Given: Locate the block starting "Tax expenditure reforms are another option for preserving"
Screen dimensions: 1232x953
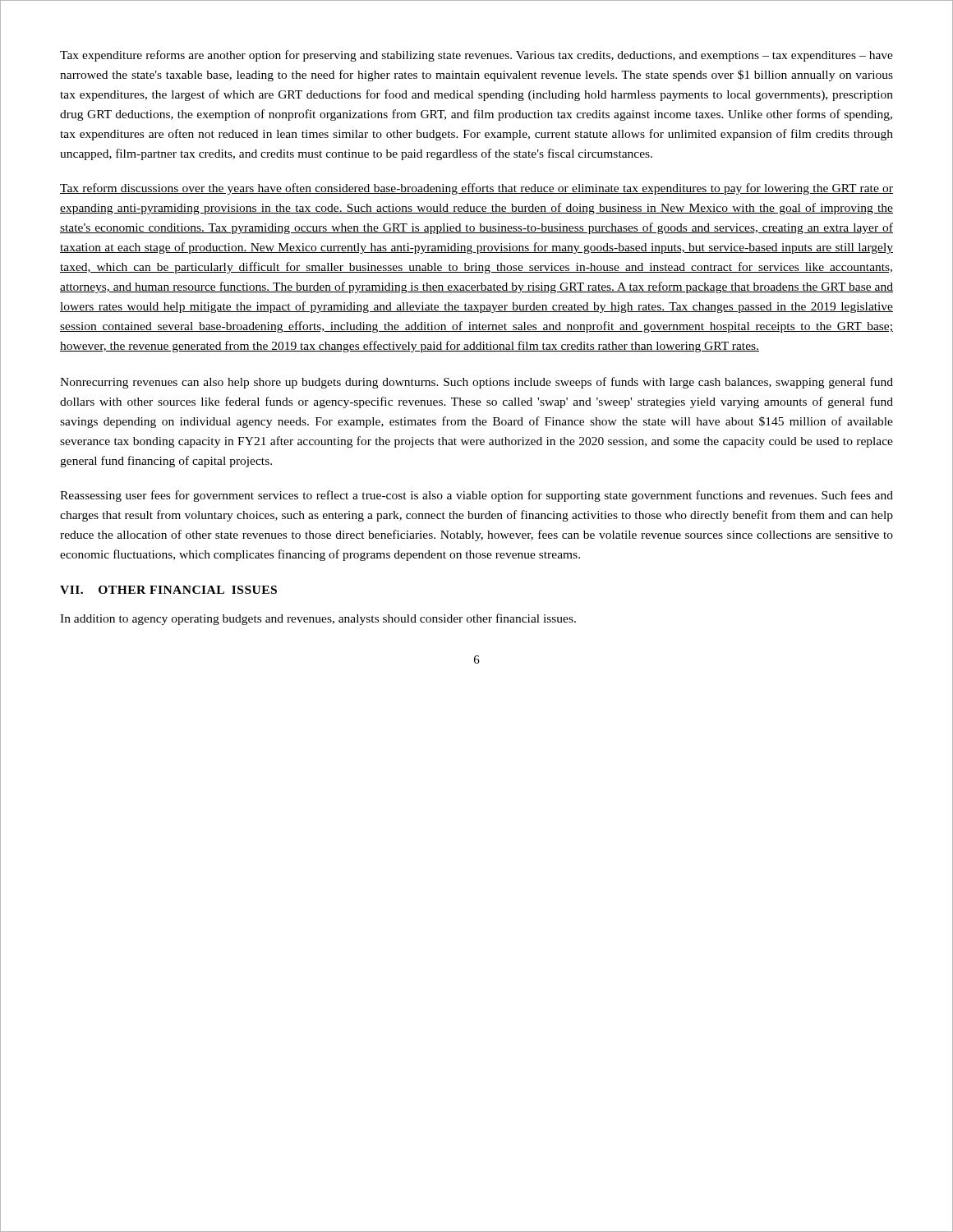Looking at the screenshot, I should 476,104.
